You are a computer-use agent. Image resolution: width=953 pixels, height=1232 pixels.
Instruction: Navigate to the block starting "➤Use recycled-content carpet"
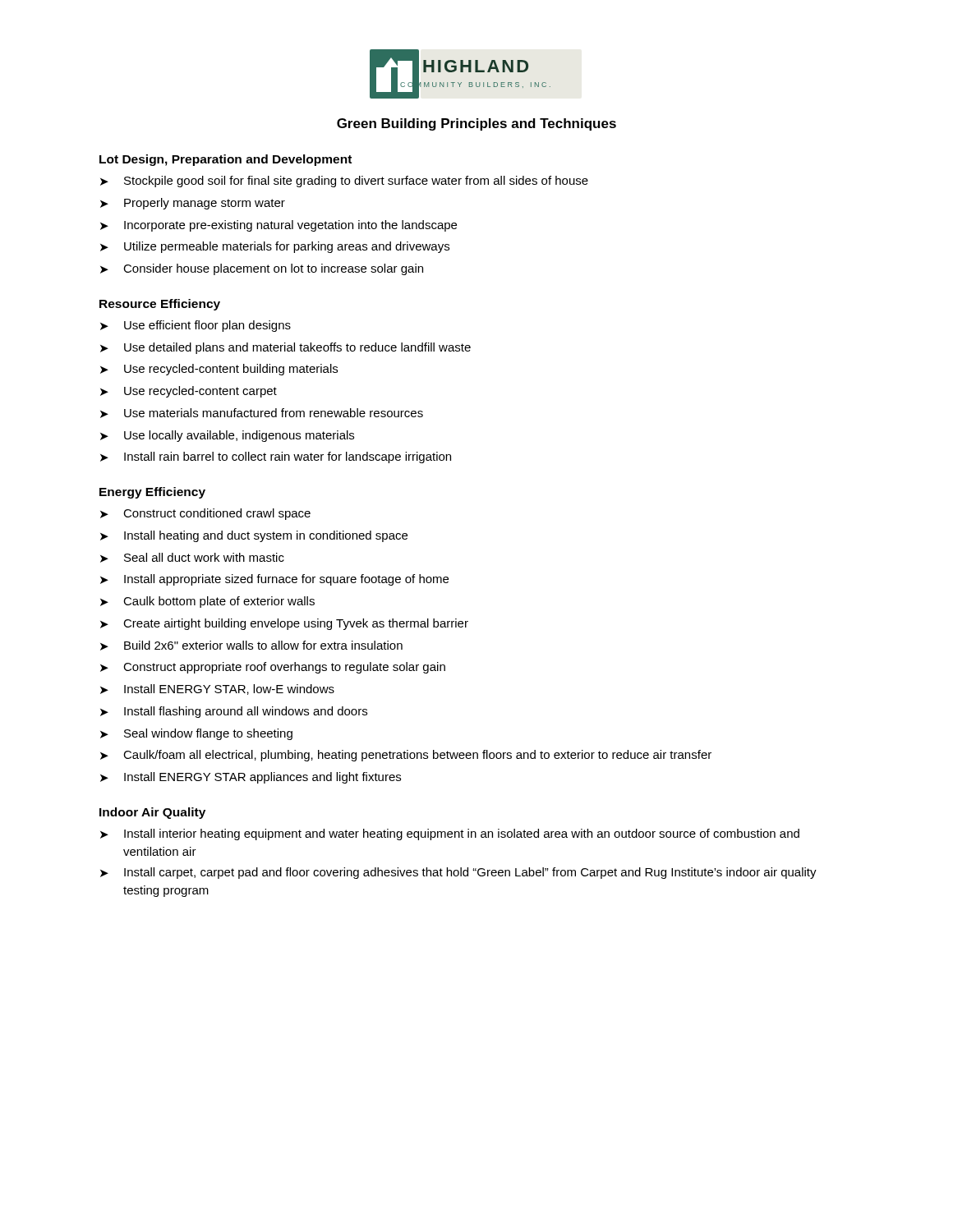[x=188, y=391]
